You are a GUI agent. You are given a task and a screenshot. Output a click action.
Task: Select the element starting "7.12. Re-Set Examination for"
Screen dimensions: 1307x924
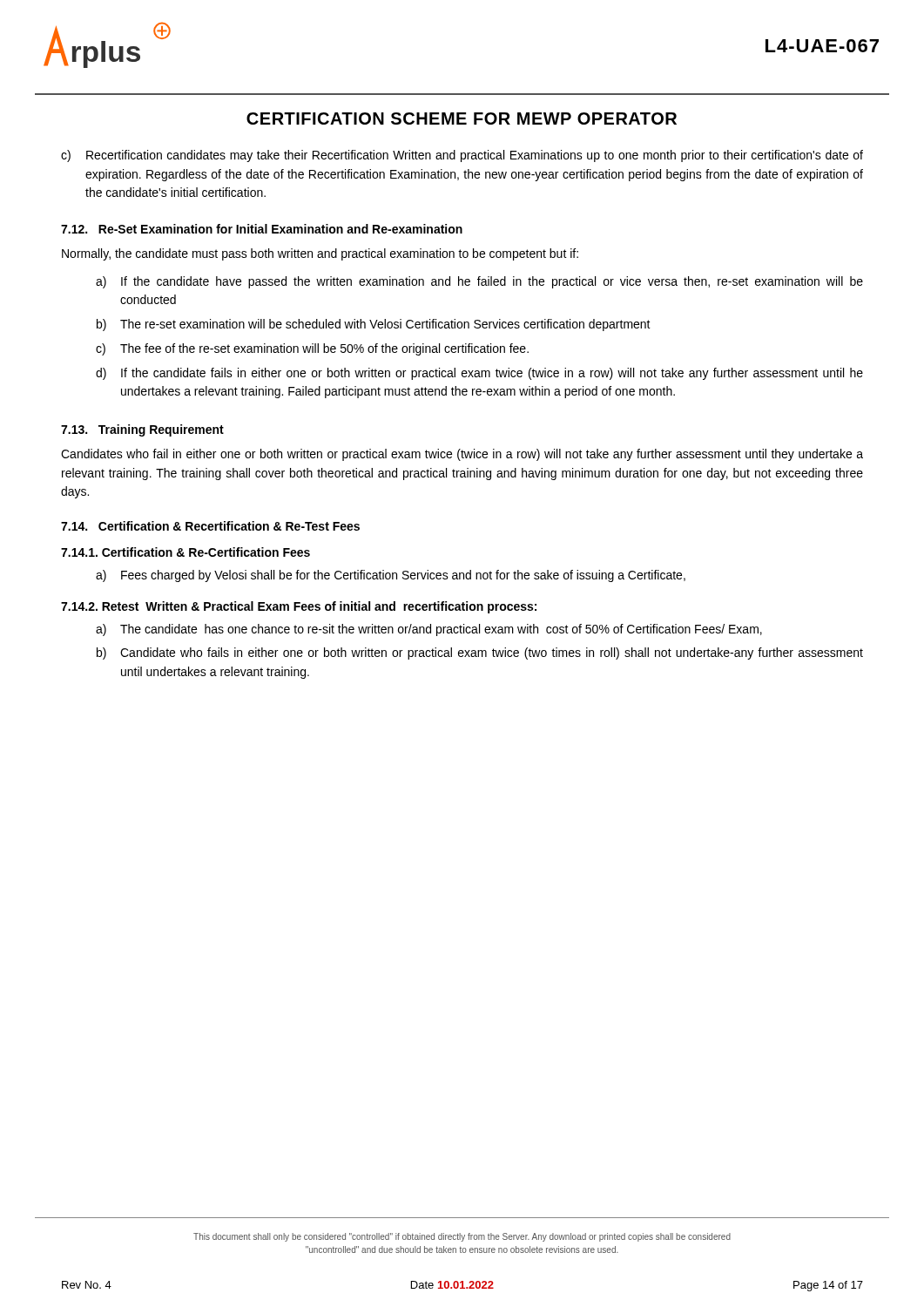262,229
